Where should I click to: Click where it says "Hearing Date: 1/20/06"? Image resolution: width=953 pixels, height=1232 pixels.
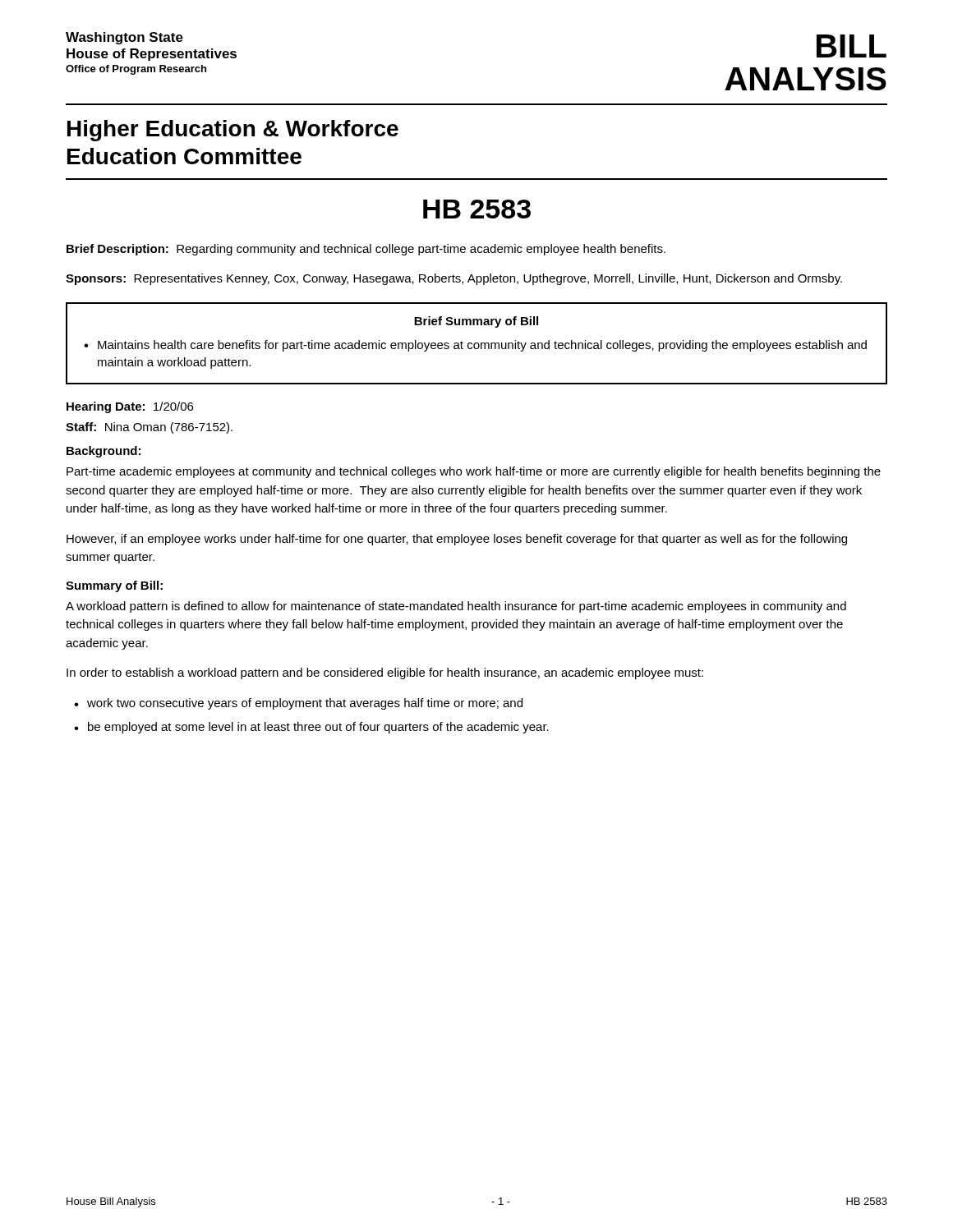(130, 406)
